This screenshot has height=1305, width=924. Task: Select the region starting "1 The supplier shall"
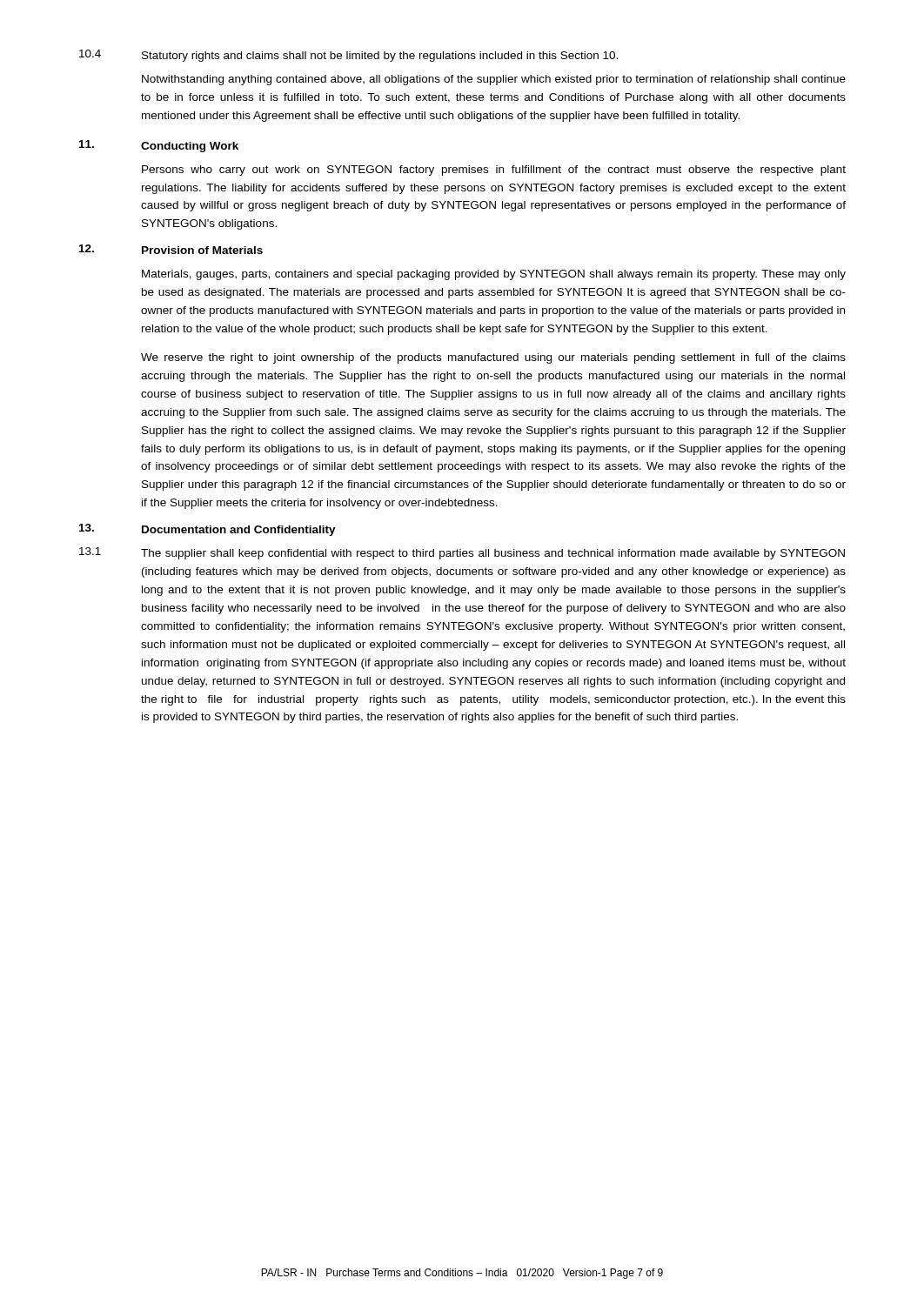(x=462, y=636)
